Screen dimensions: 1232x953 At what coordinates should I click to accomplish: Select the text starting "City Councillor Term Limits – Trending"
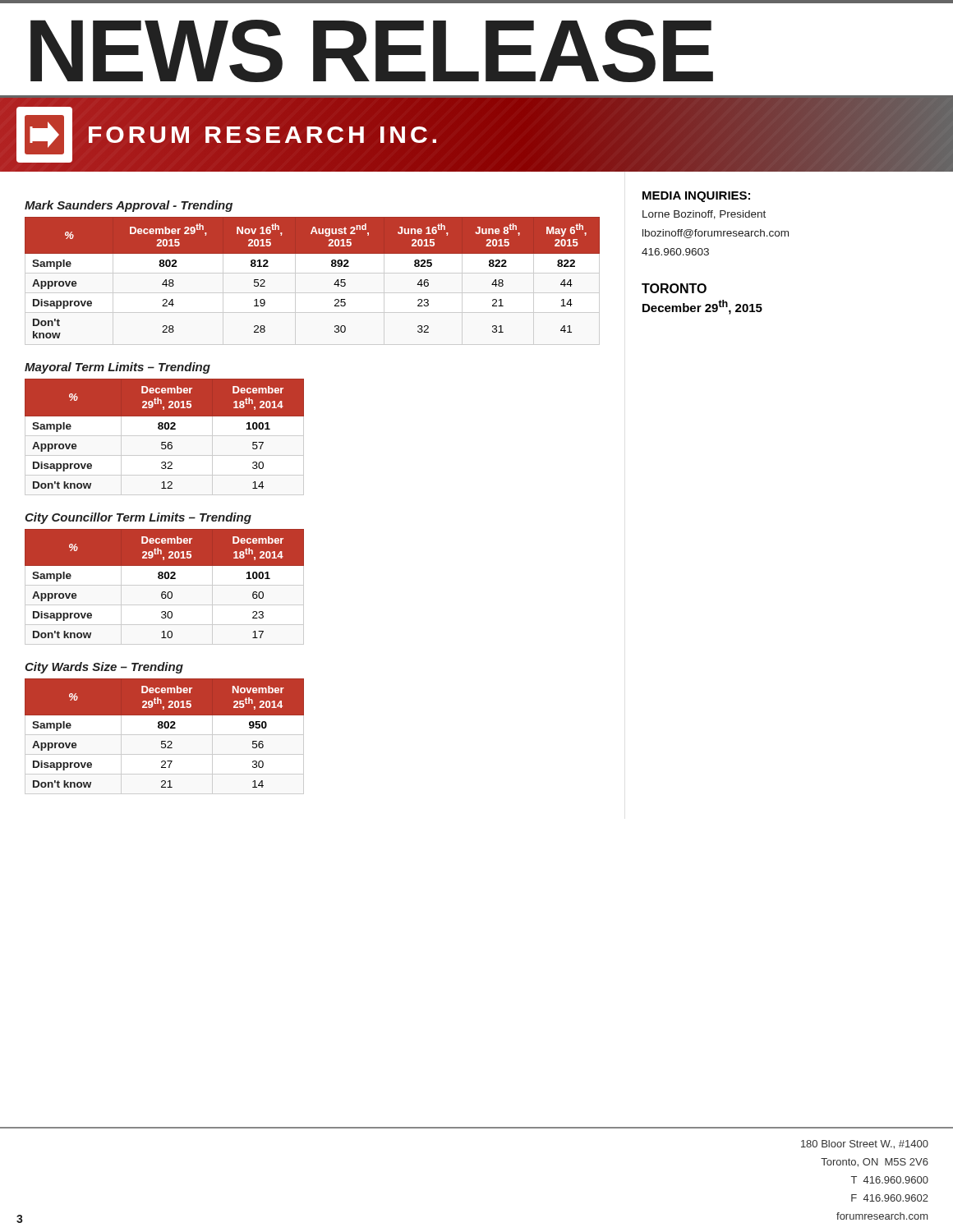pos(138,517)
